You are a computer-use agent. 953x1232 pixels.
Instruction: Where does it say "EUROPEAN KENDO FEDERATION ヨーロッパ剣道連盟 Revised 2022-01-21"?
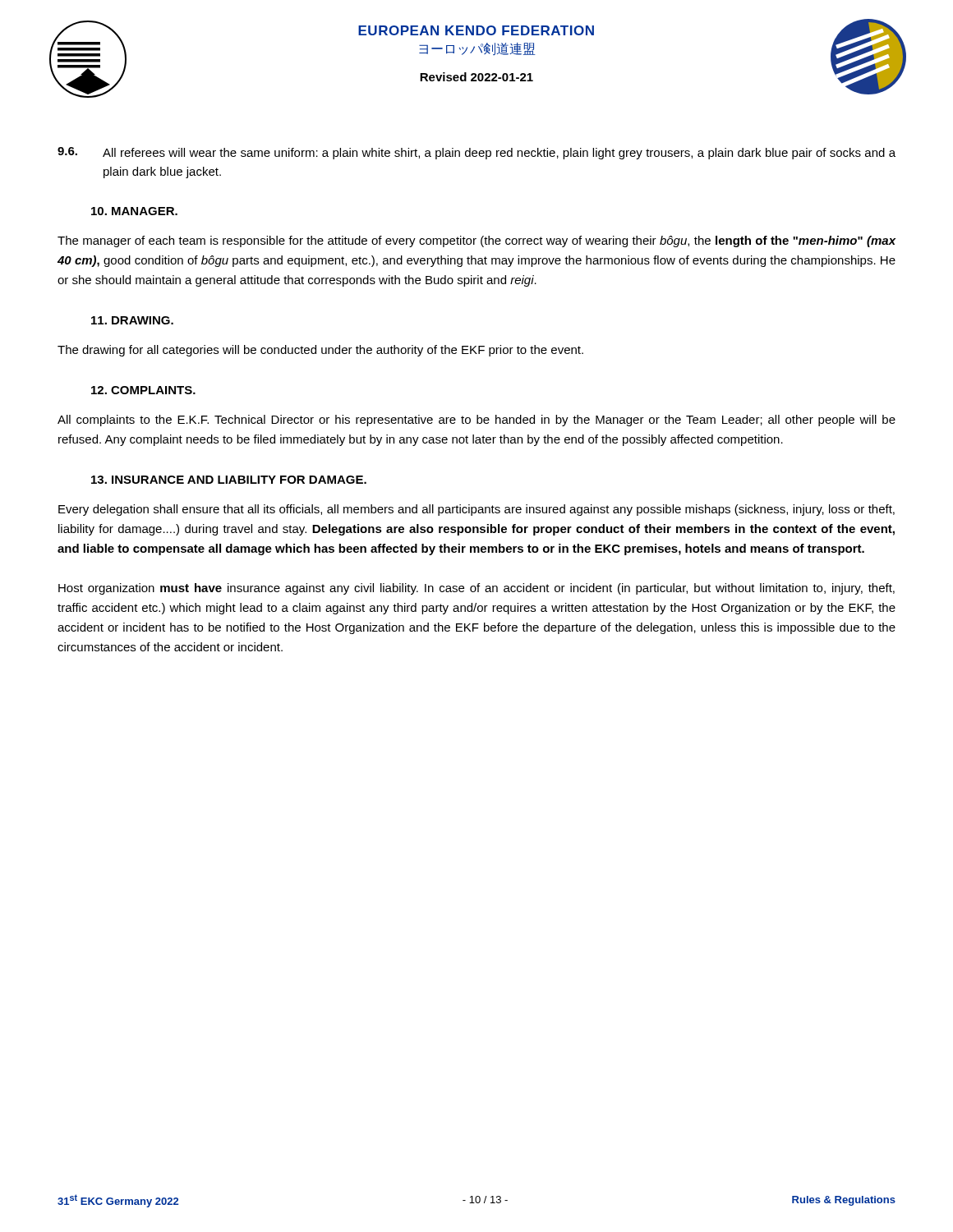coord(476,53)
